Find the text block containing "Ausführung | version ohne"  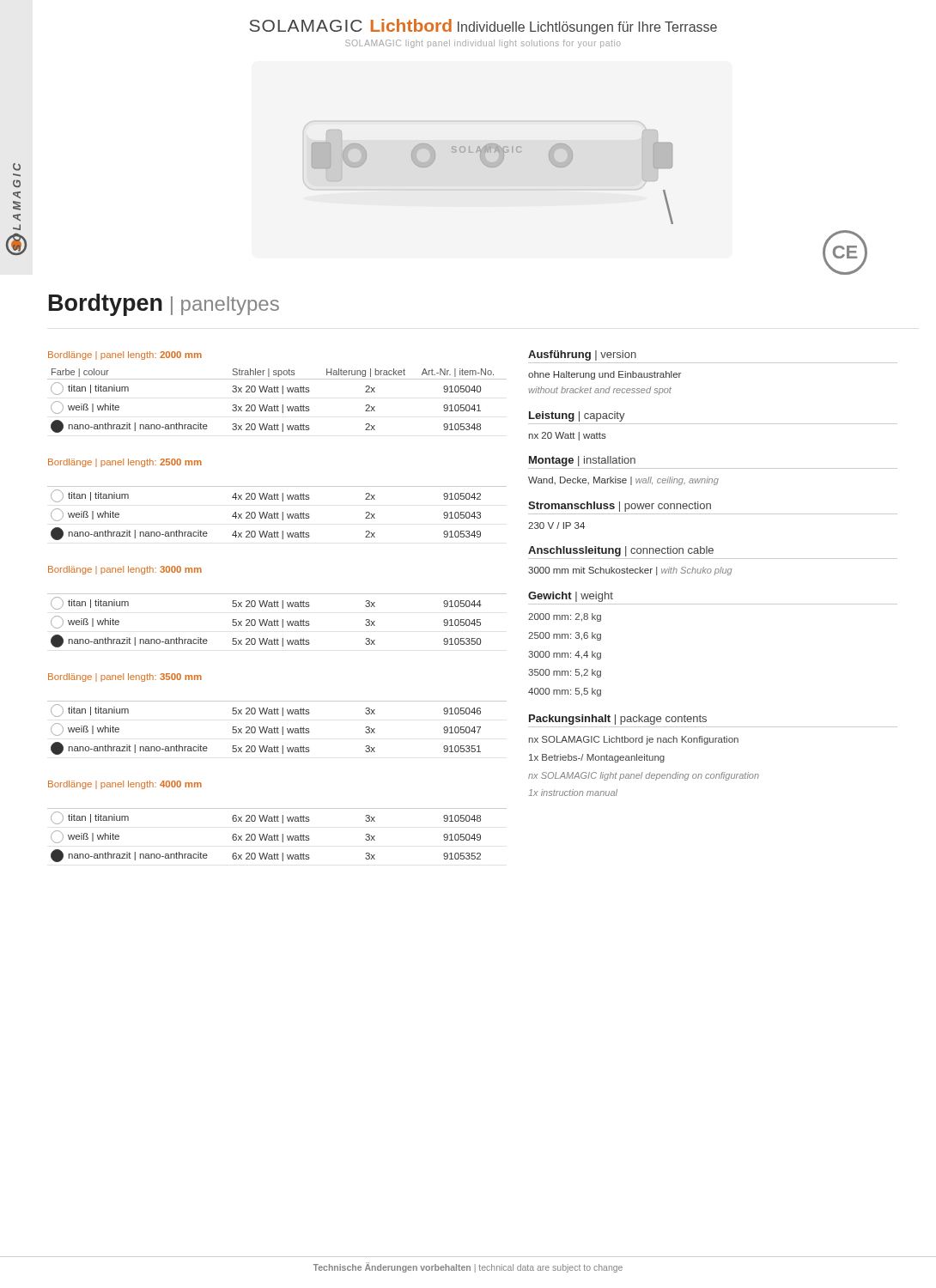(x=713, y=373)
